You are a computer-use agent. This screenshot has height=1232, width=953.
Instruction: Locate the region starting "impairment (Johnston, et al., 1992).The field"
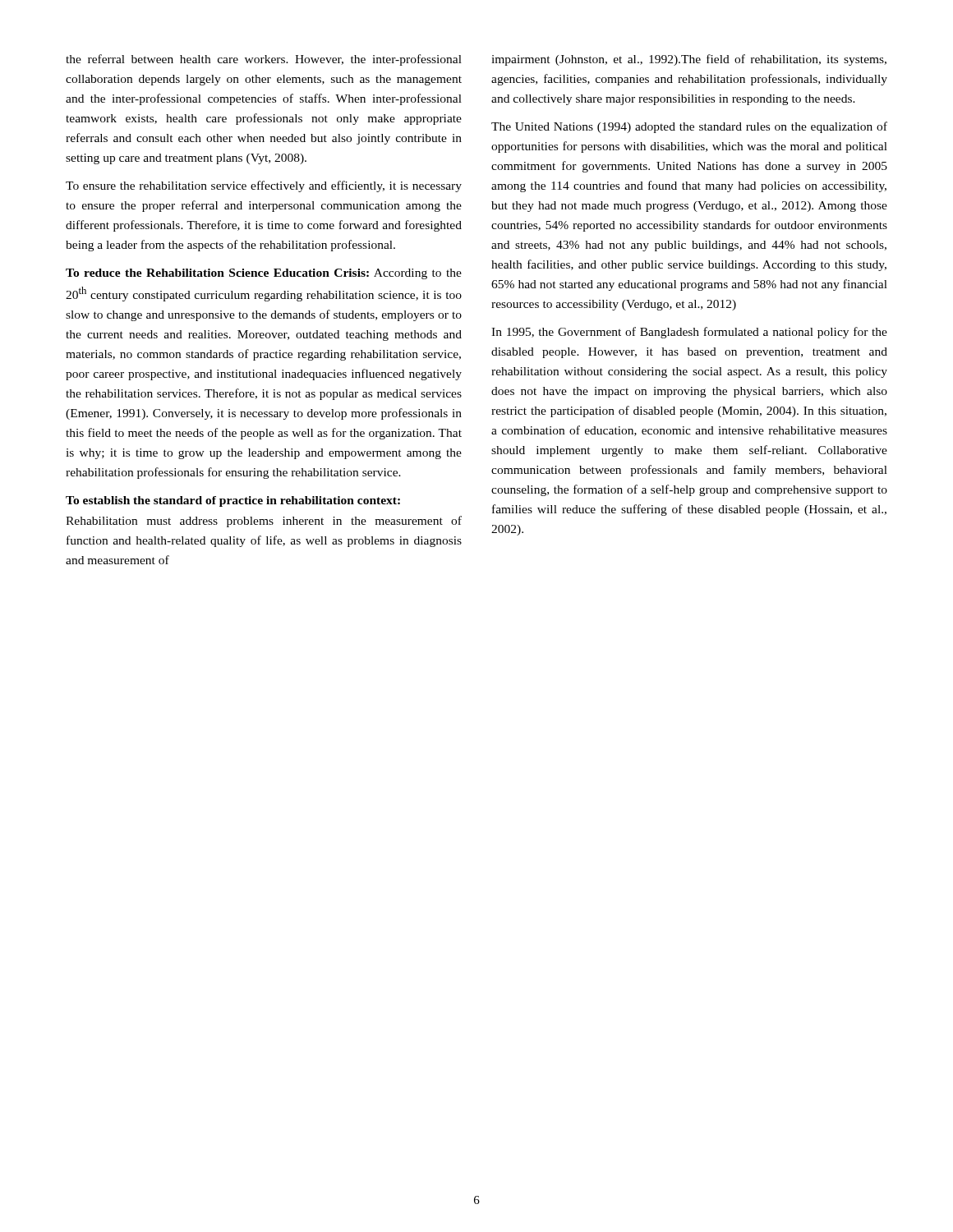[x=689, y=294]
